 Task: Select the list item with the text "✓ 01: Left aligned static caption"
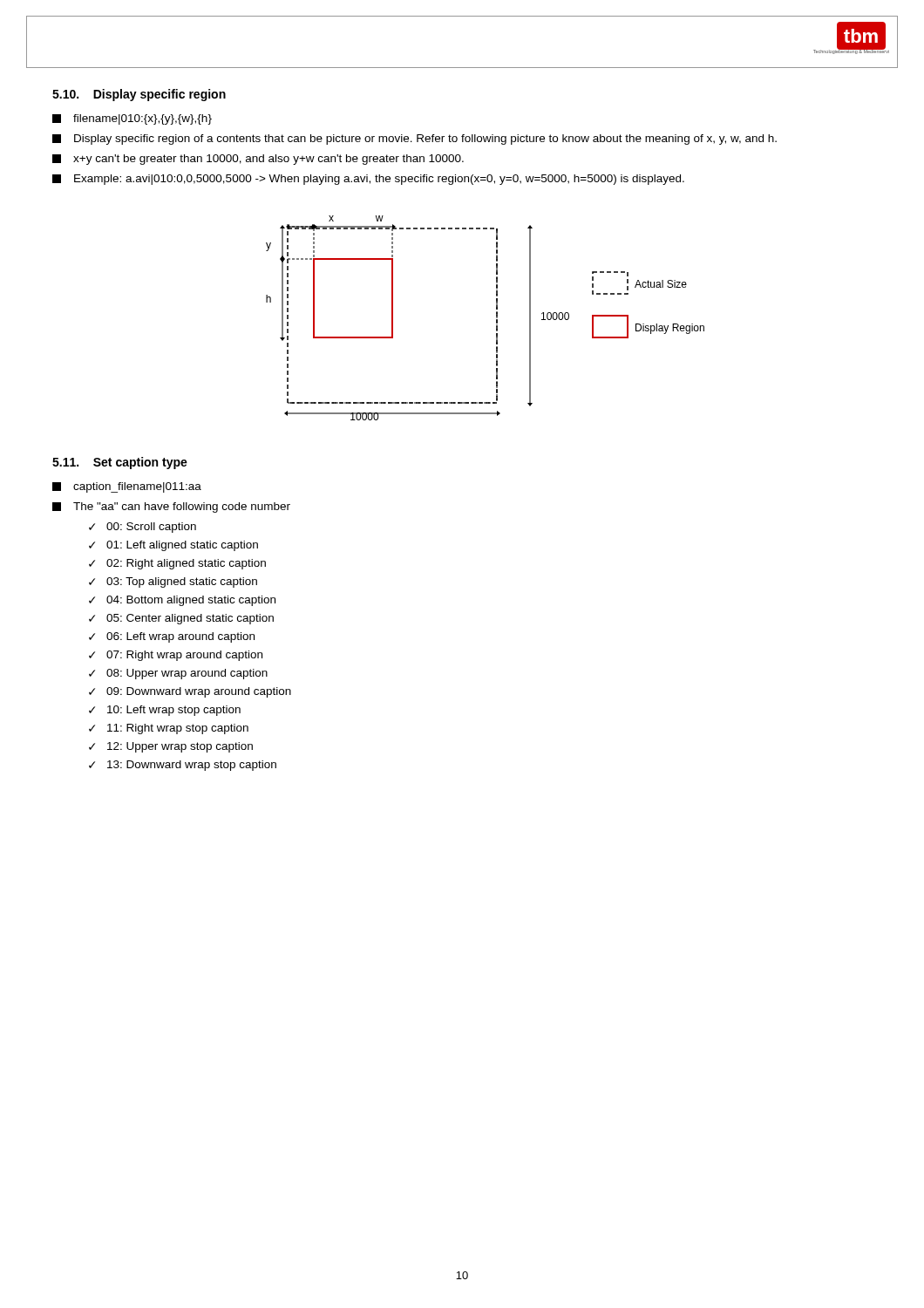[173, 545]
